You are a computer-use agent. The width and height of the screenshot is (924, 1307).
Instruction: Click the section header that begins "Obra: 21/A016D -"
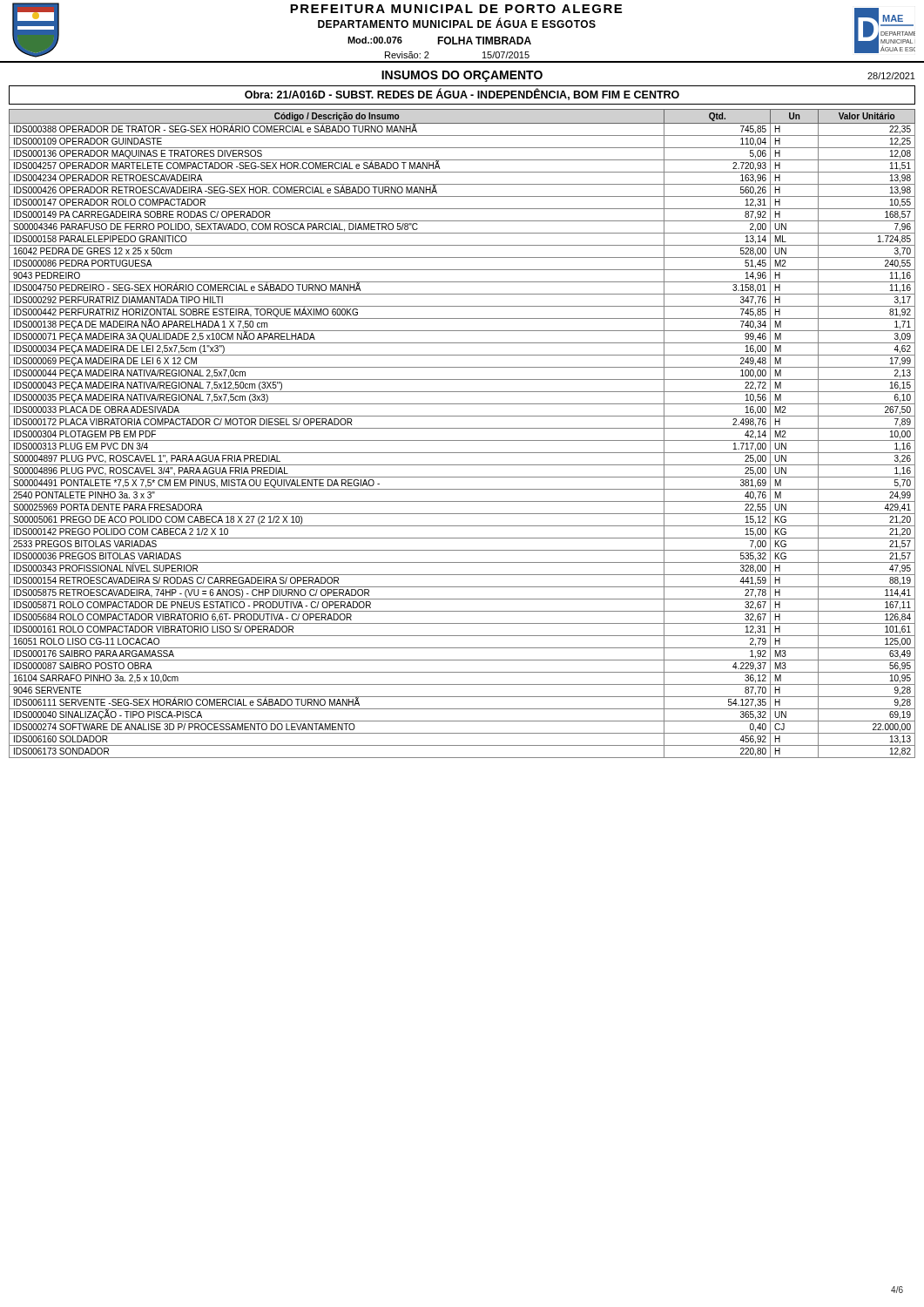(462, 95)
